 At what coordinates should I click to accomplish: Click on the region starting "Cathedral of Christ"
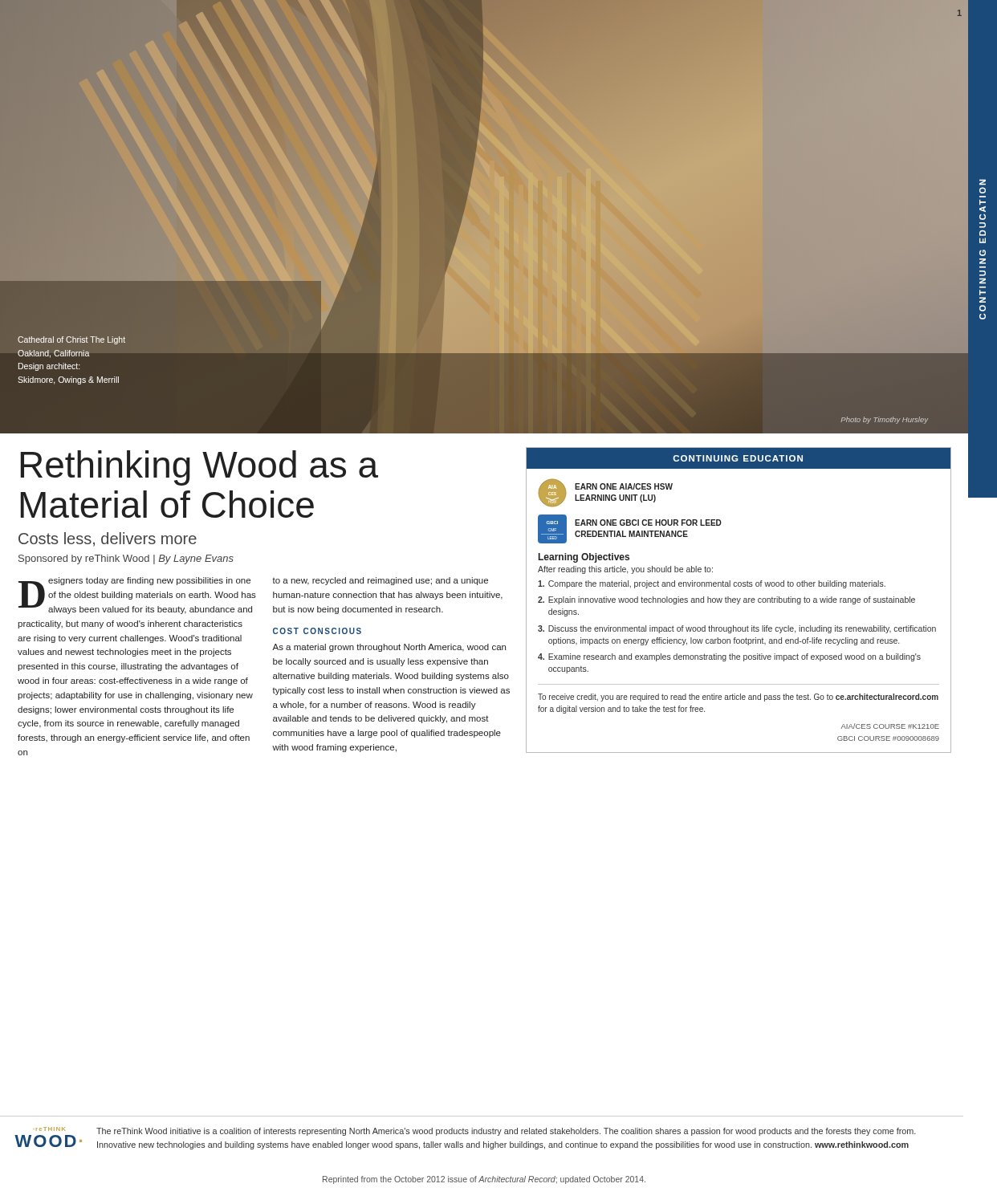point(71,360)
